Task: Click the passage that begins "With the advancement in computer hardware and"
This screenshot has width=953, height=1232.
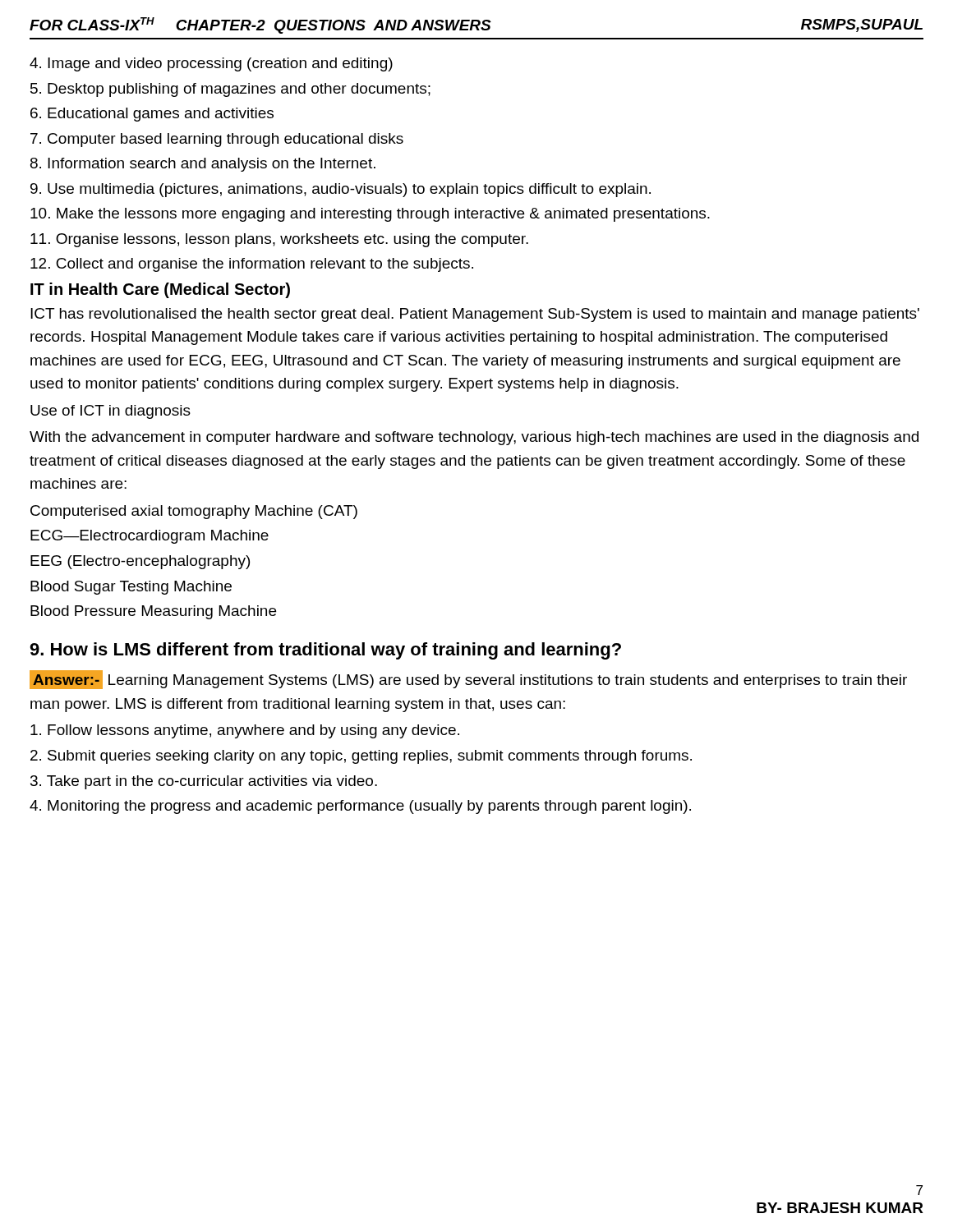Action: coord(475,460)
